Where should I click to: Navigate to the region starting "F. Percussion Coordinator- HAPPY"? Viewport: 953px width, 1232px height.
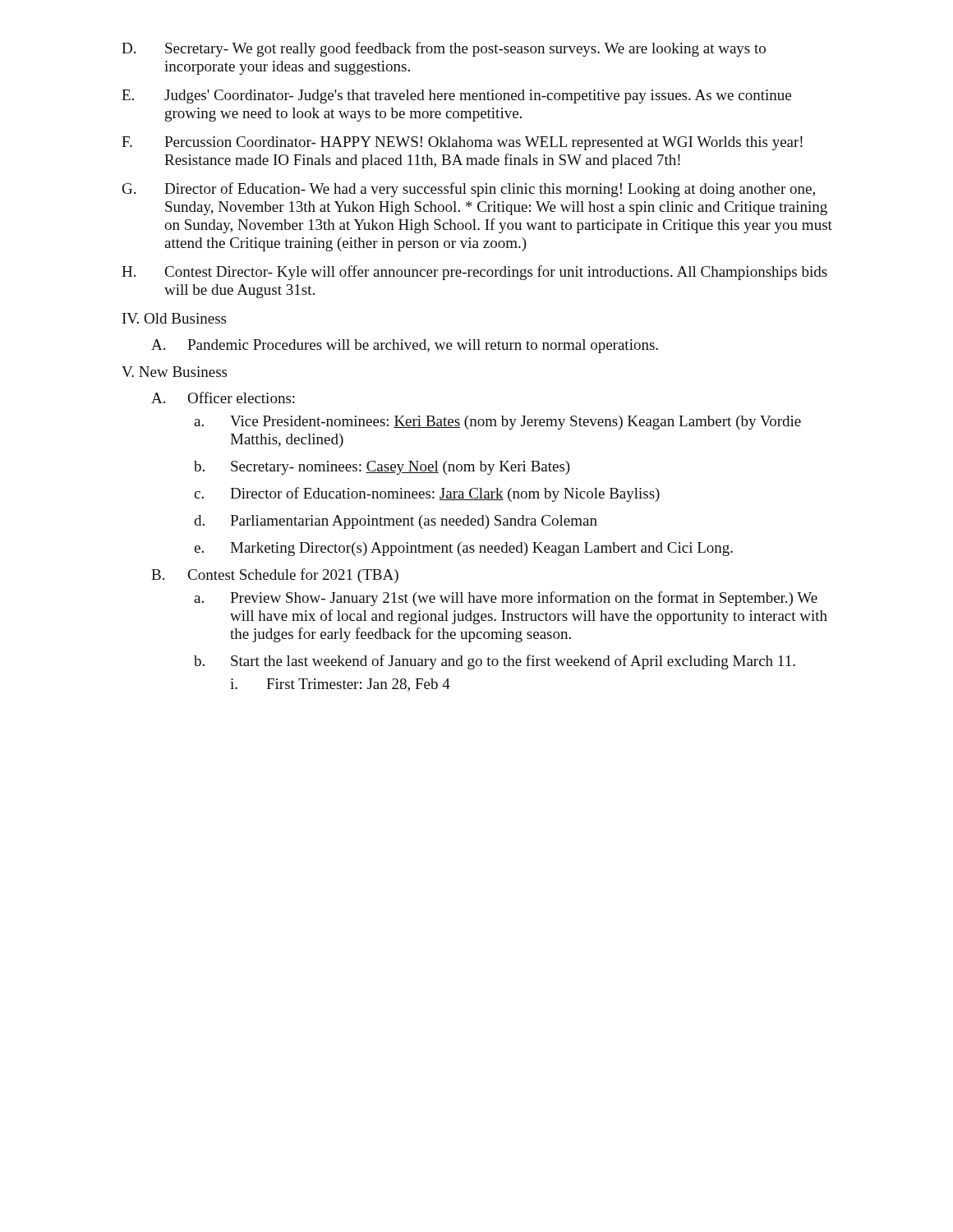pos(479,151)
